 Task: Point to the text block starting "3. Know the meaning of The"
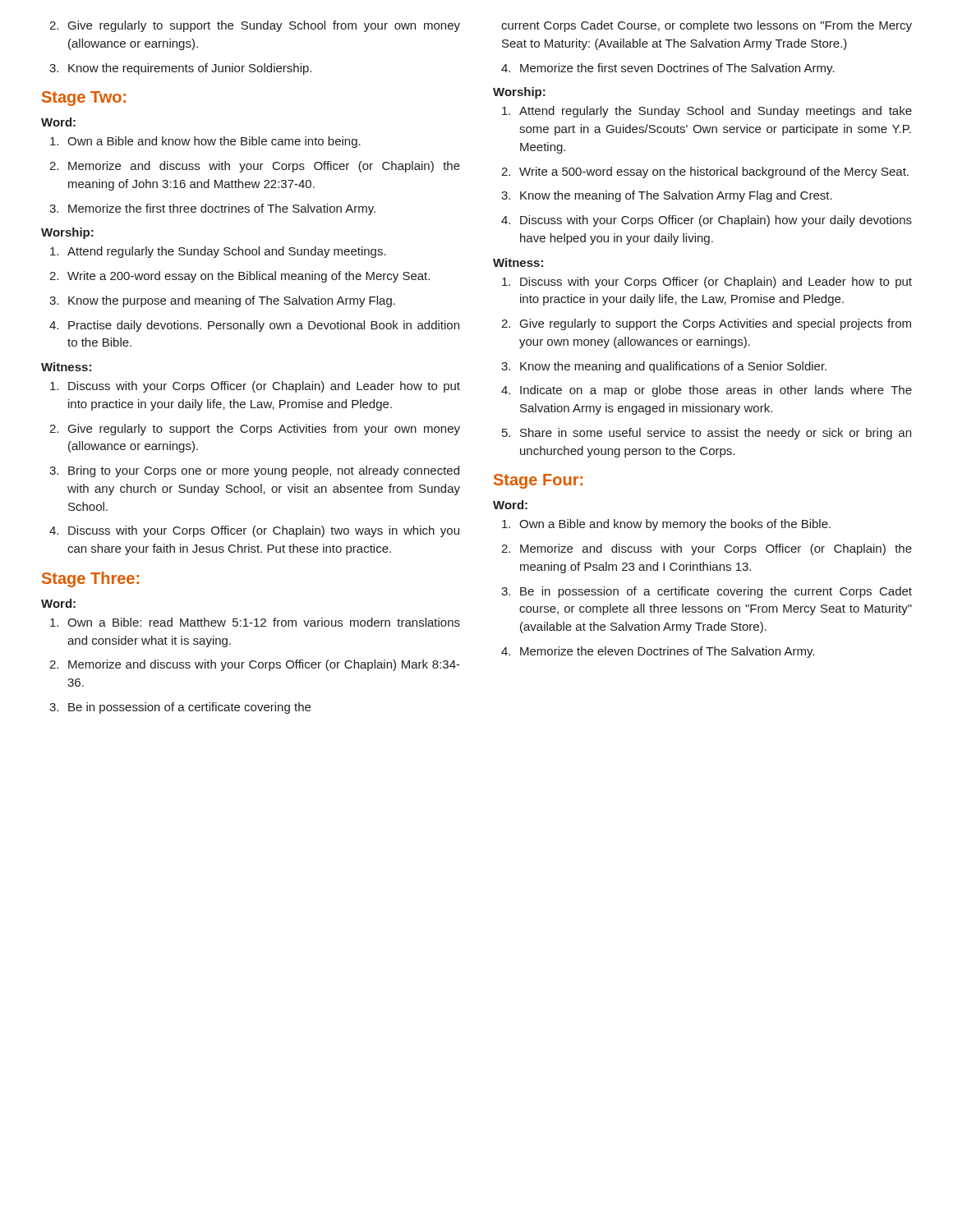667,196
